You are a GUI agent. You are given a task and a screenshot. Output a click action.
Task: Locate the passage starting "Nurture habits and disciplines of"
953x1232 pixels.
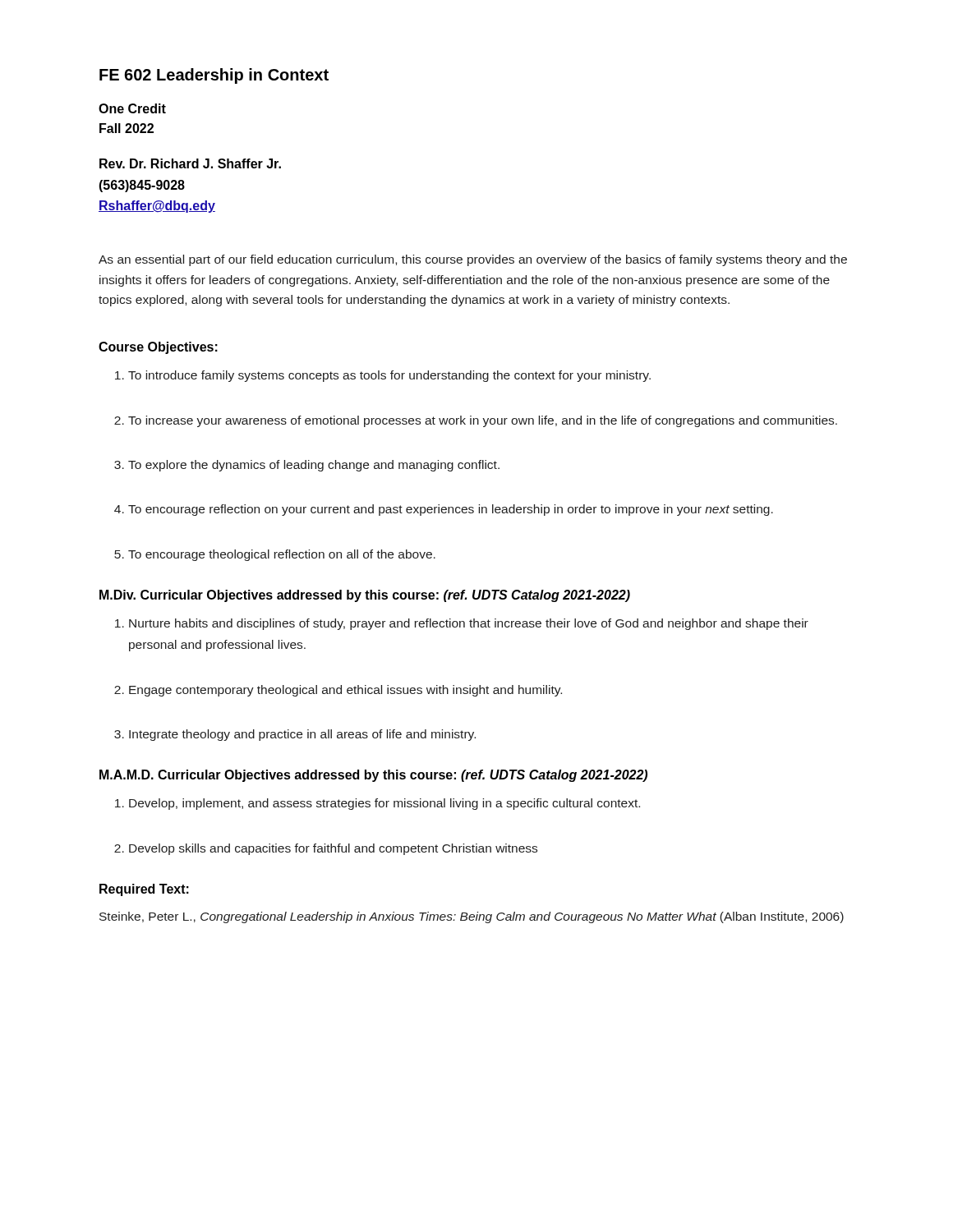click(476, 634)
